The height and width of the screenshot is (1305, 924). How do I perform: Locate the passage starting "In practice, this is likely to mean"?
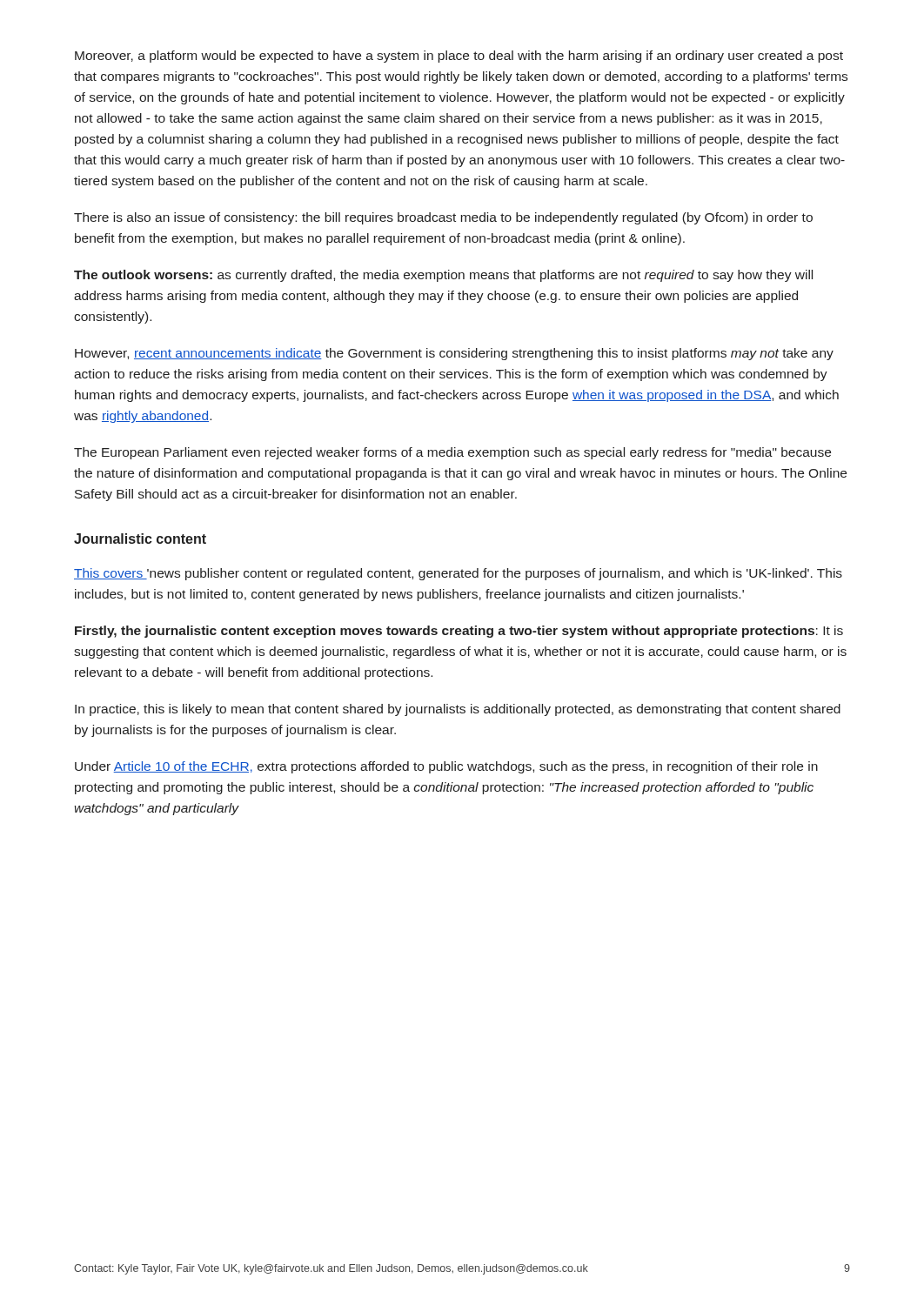click(x=457, y=719)
